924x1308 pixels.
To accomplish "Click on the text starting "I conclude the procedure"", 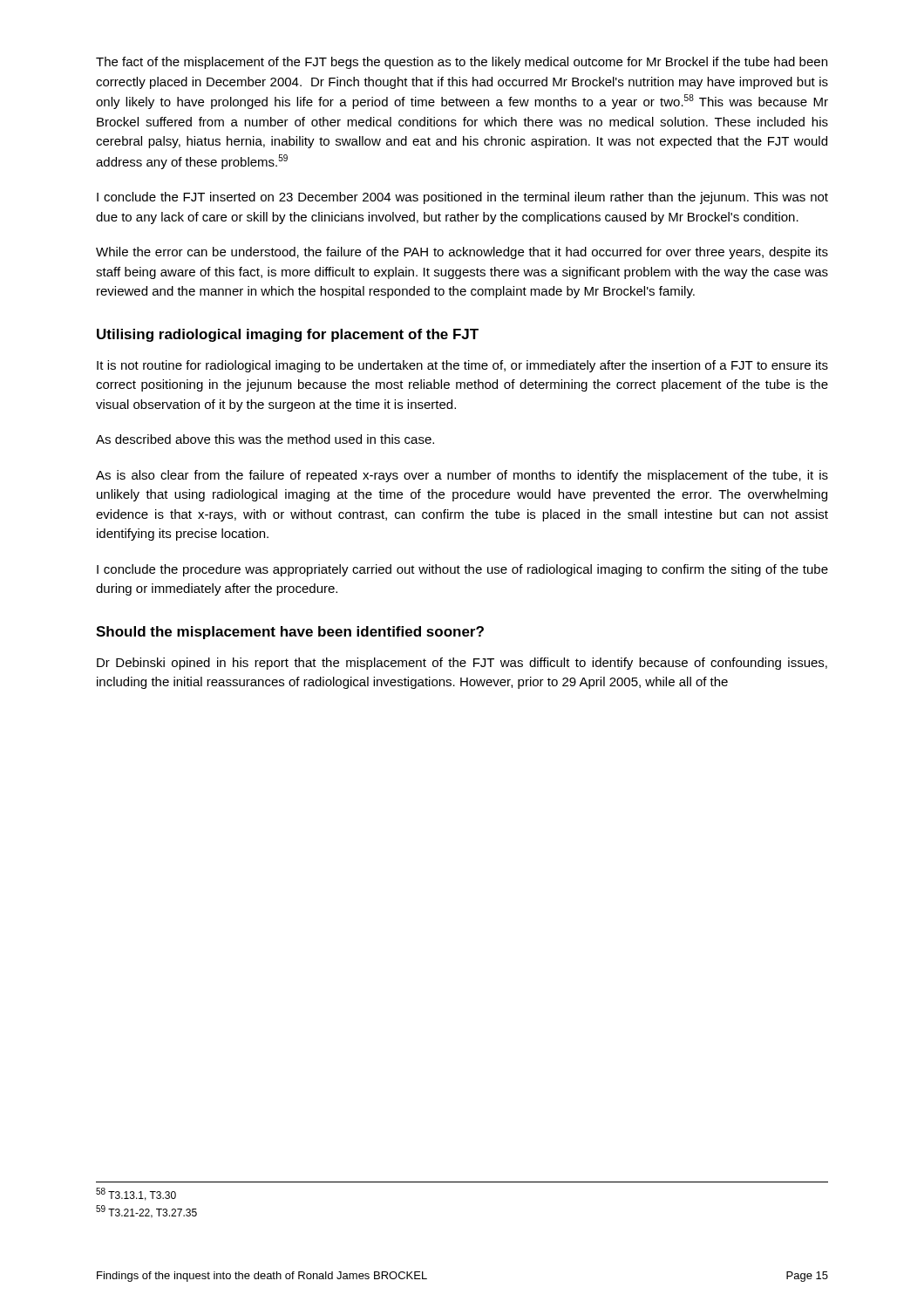I will (x=462, y=579).
